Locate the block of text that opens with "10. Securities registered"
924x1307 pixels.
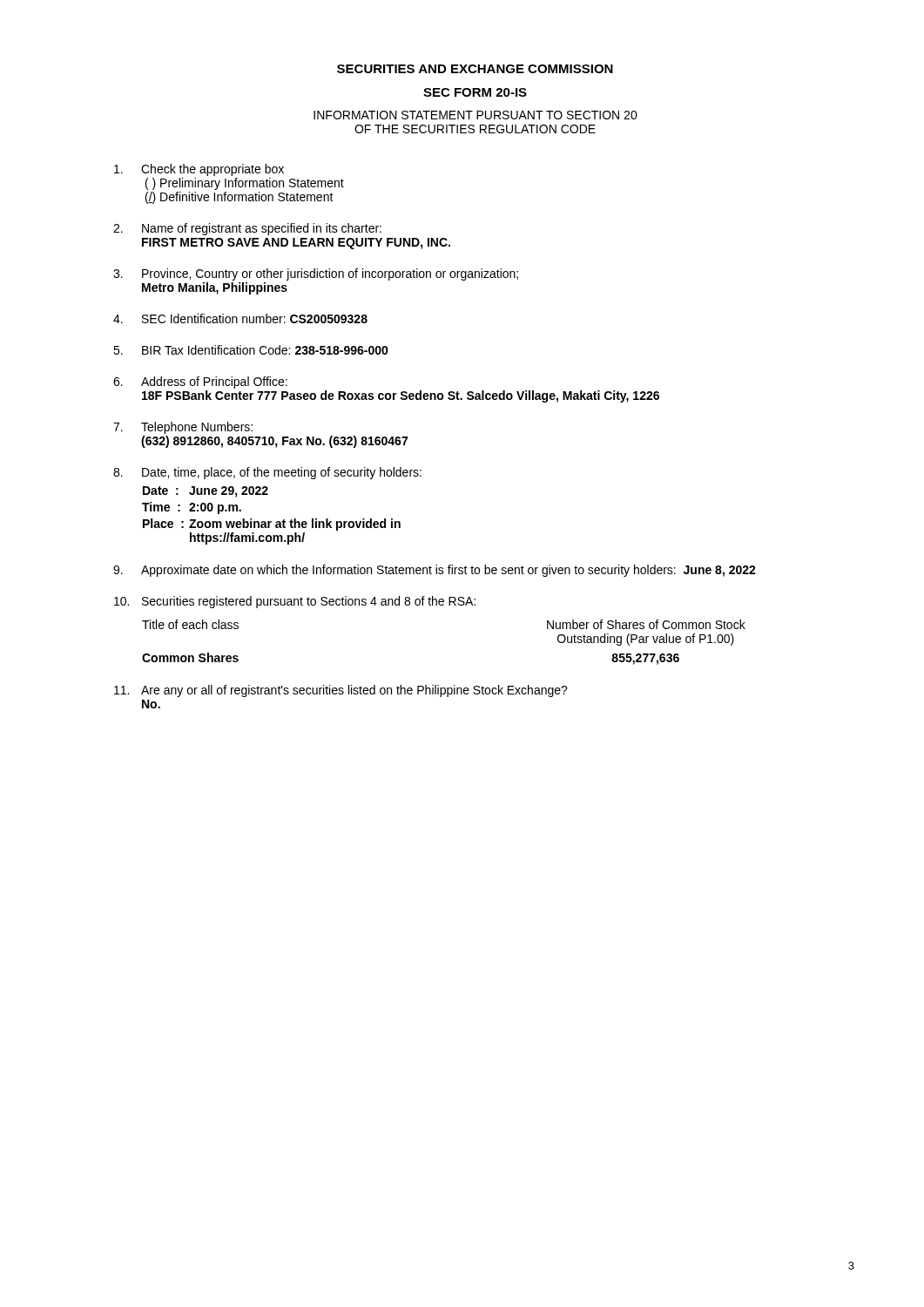pyautogui.click(x=295, y=601)
